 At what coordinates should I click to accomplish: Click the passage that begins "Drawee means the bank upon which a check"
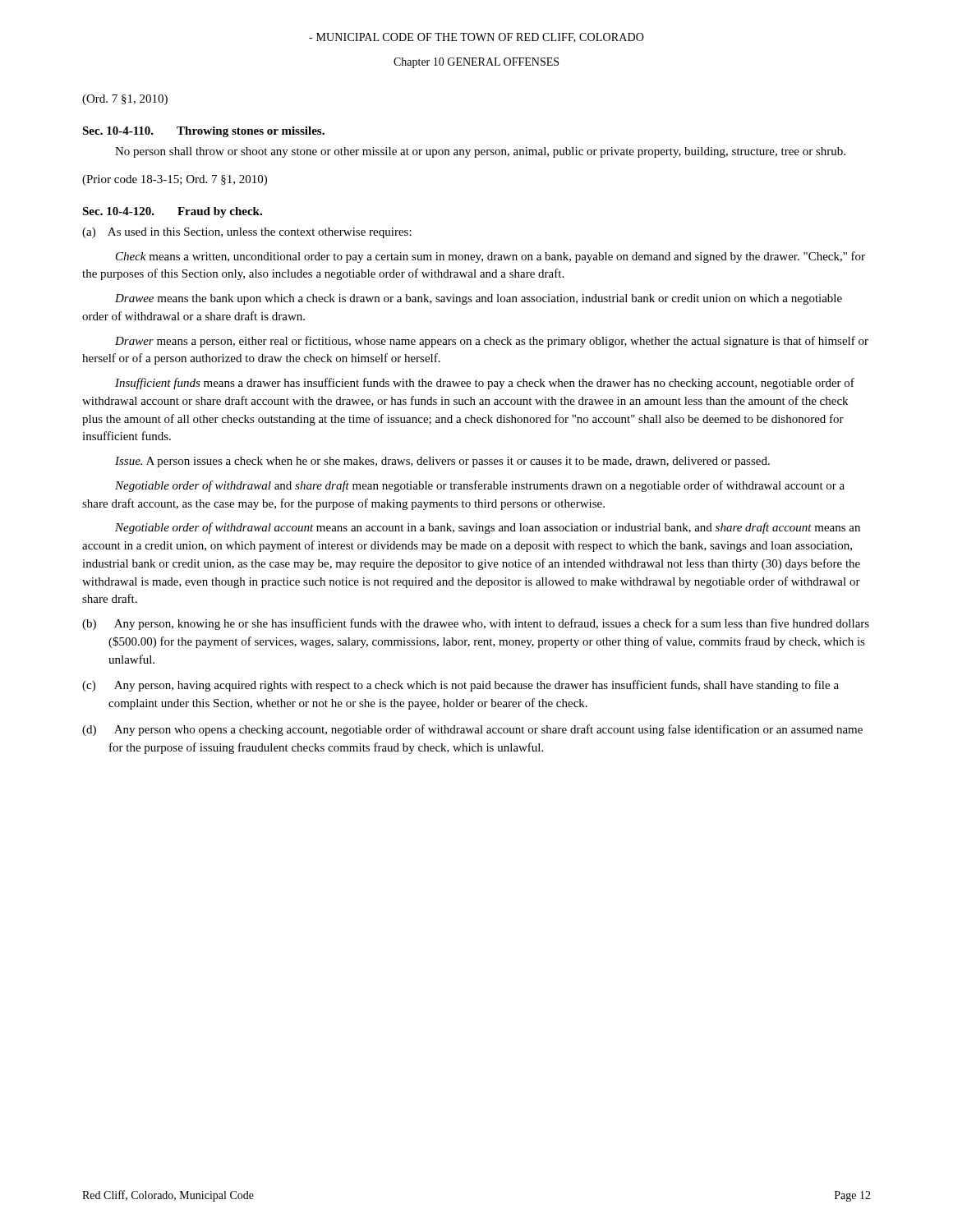[x=462, y=307]
